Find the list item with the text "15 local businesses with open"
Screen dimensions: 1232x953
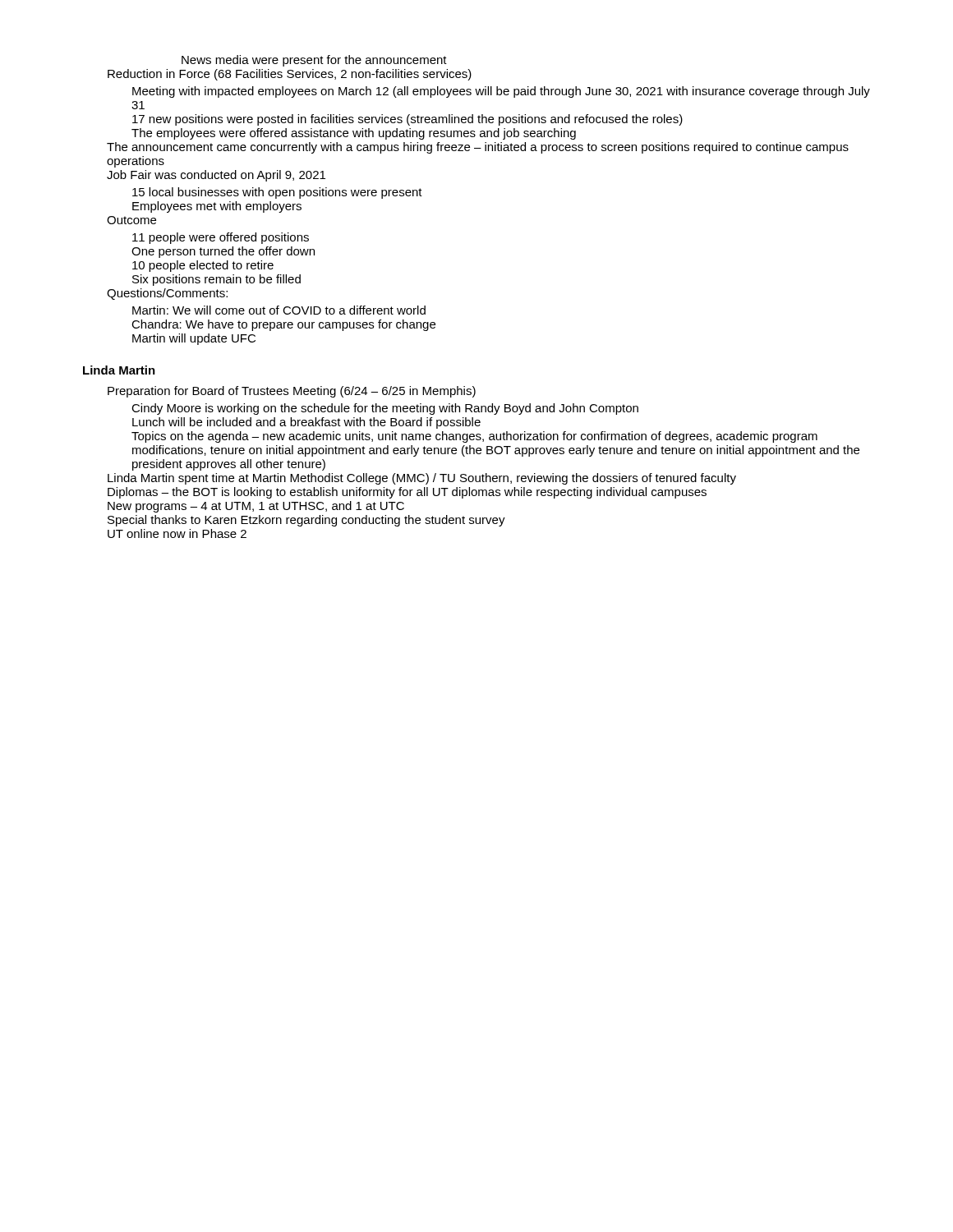pyautogui.click(x=277, y=193)
